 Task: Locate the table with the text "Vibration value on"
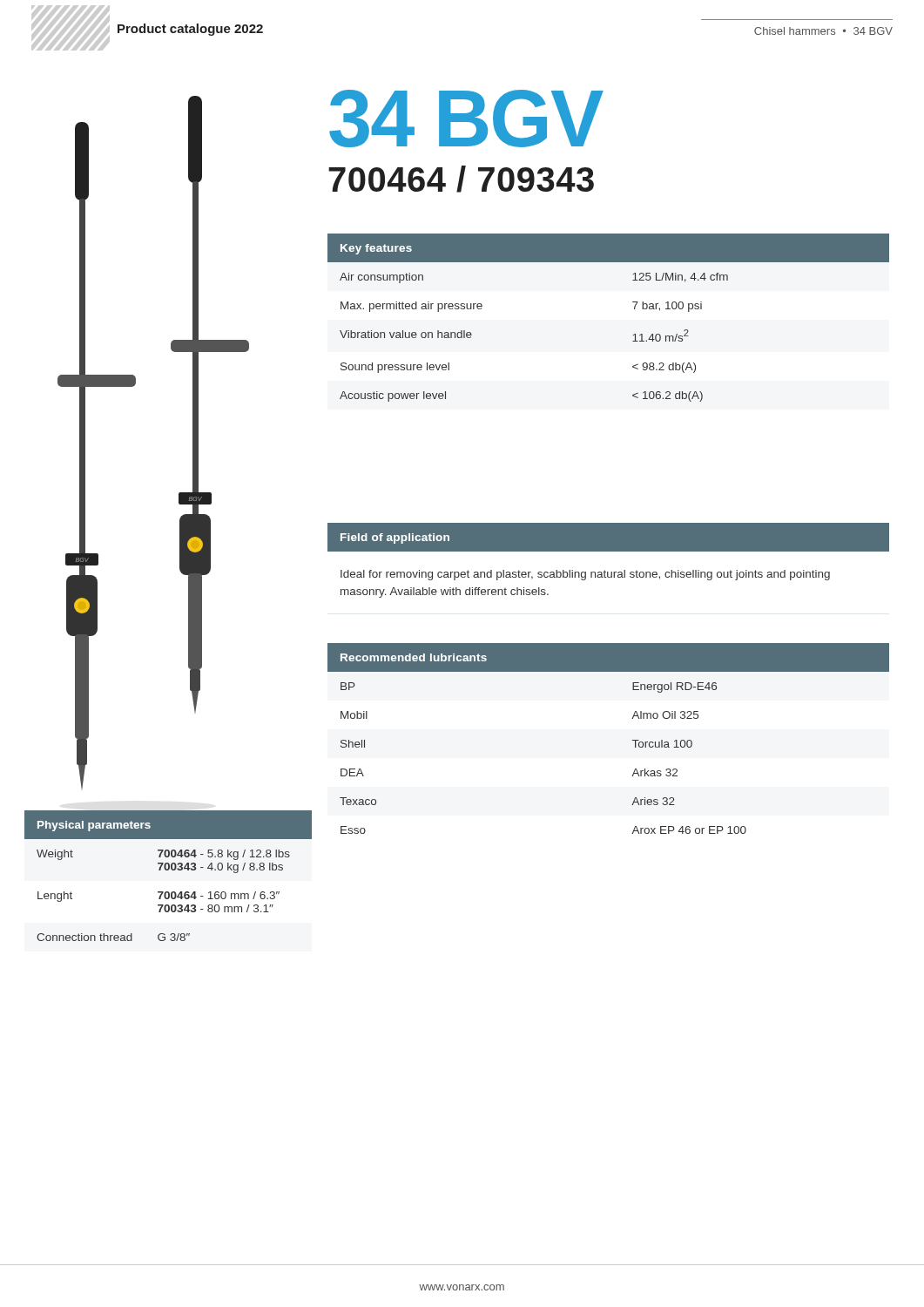click(x=608, y=321)
